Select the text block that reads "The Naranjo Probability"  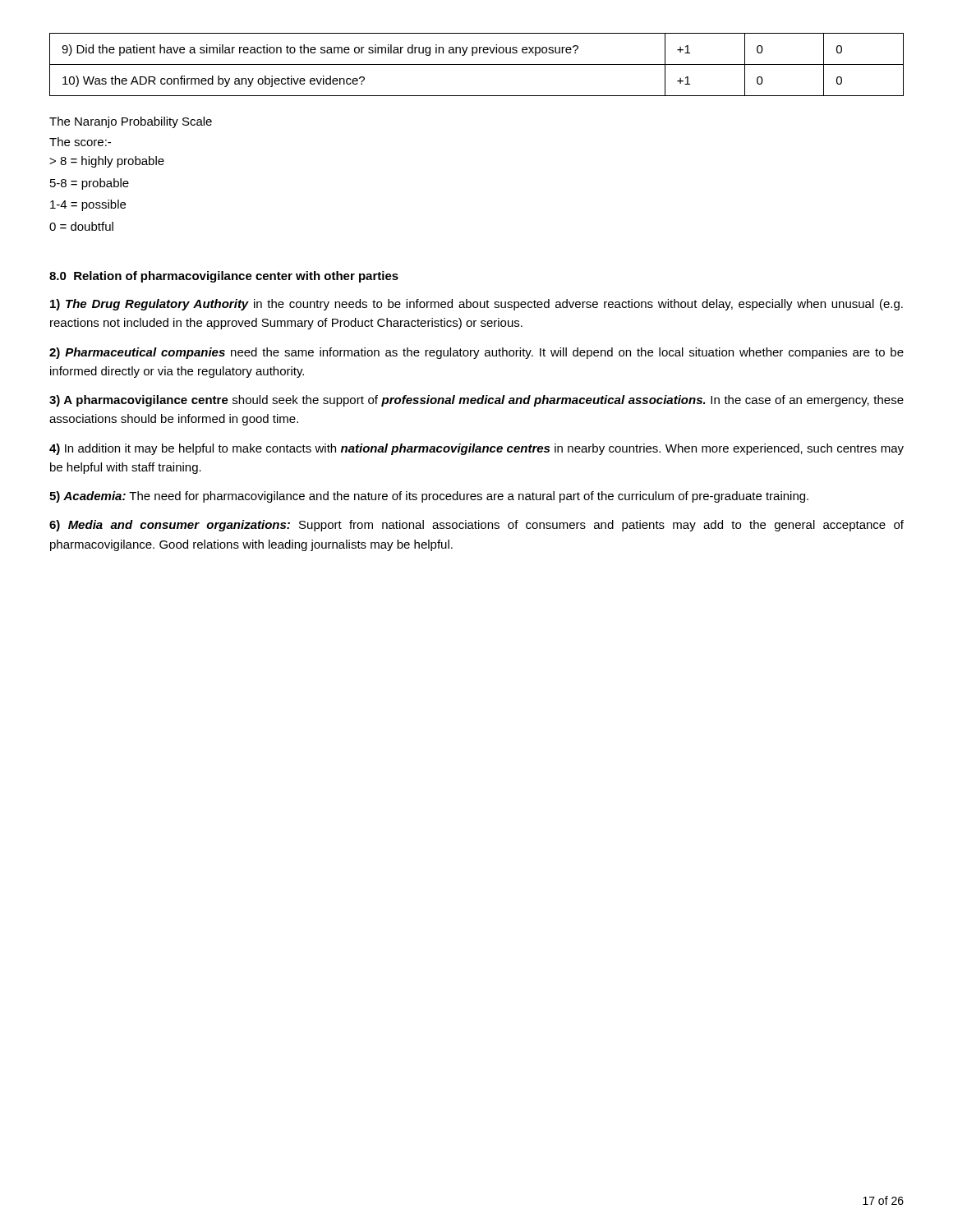pyautogui.click(x=131, y=121)
